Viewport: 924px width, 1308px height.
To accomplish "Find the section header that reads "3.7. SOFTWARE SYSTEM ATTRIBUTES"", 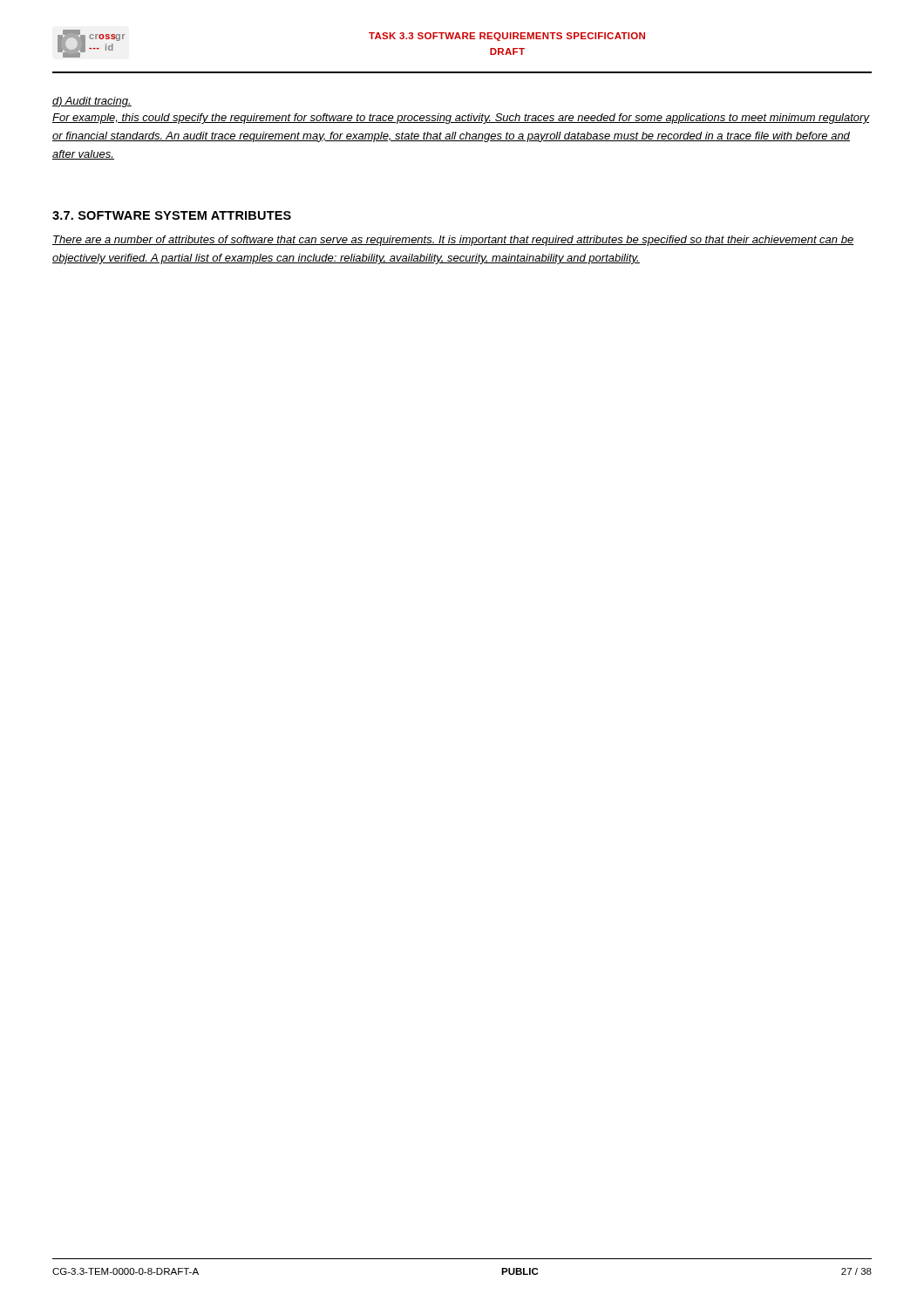I will (x=172, y=216).
